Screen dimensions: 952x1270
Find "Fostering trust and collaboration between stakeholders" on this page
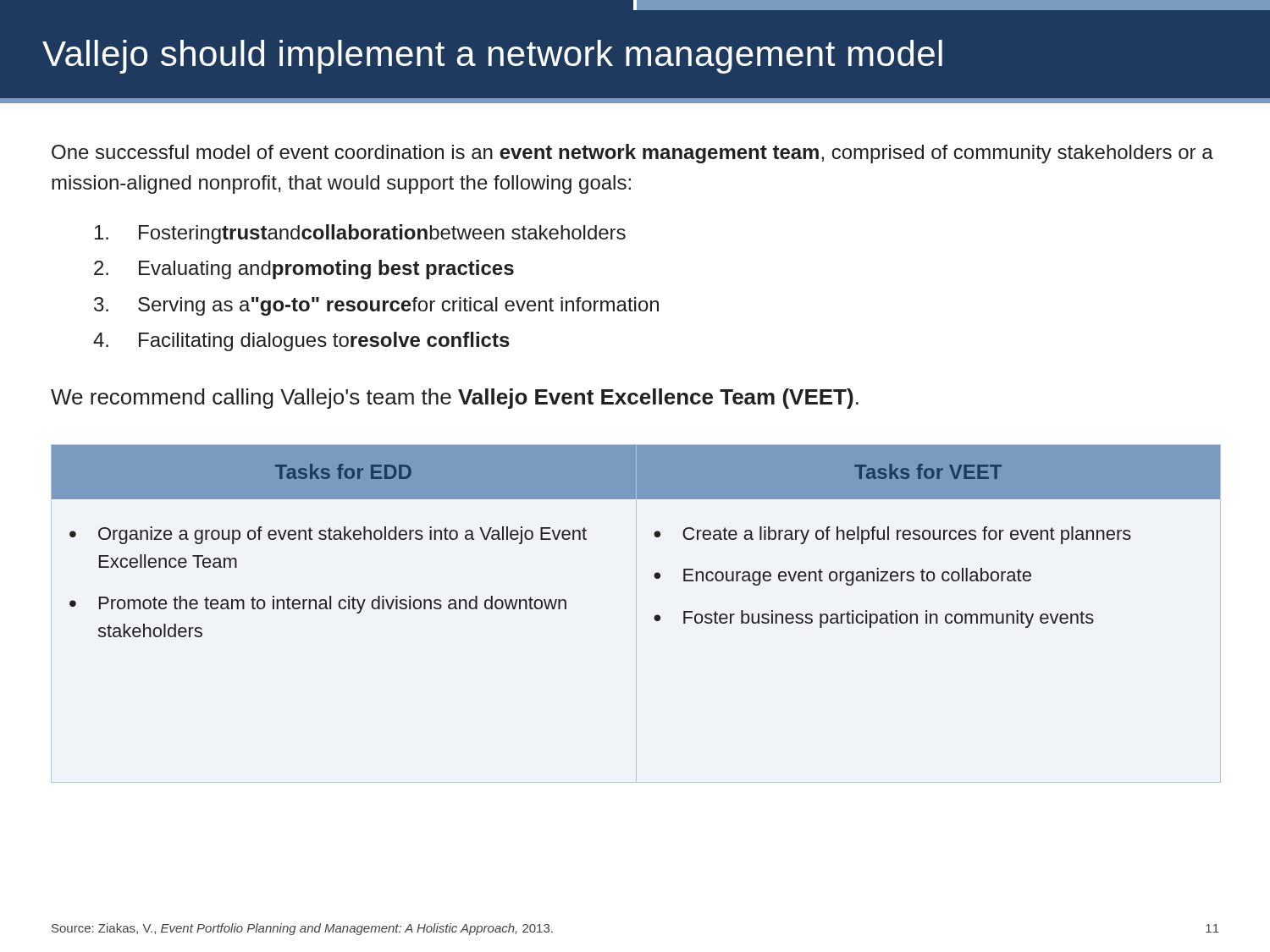coord(635,233)
